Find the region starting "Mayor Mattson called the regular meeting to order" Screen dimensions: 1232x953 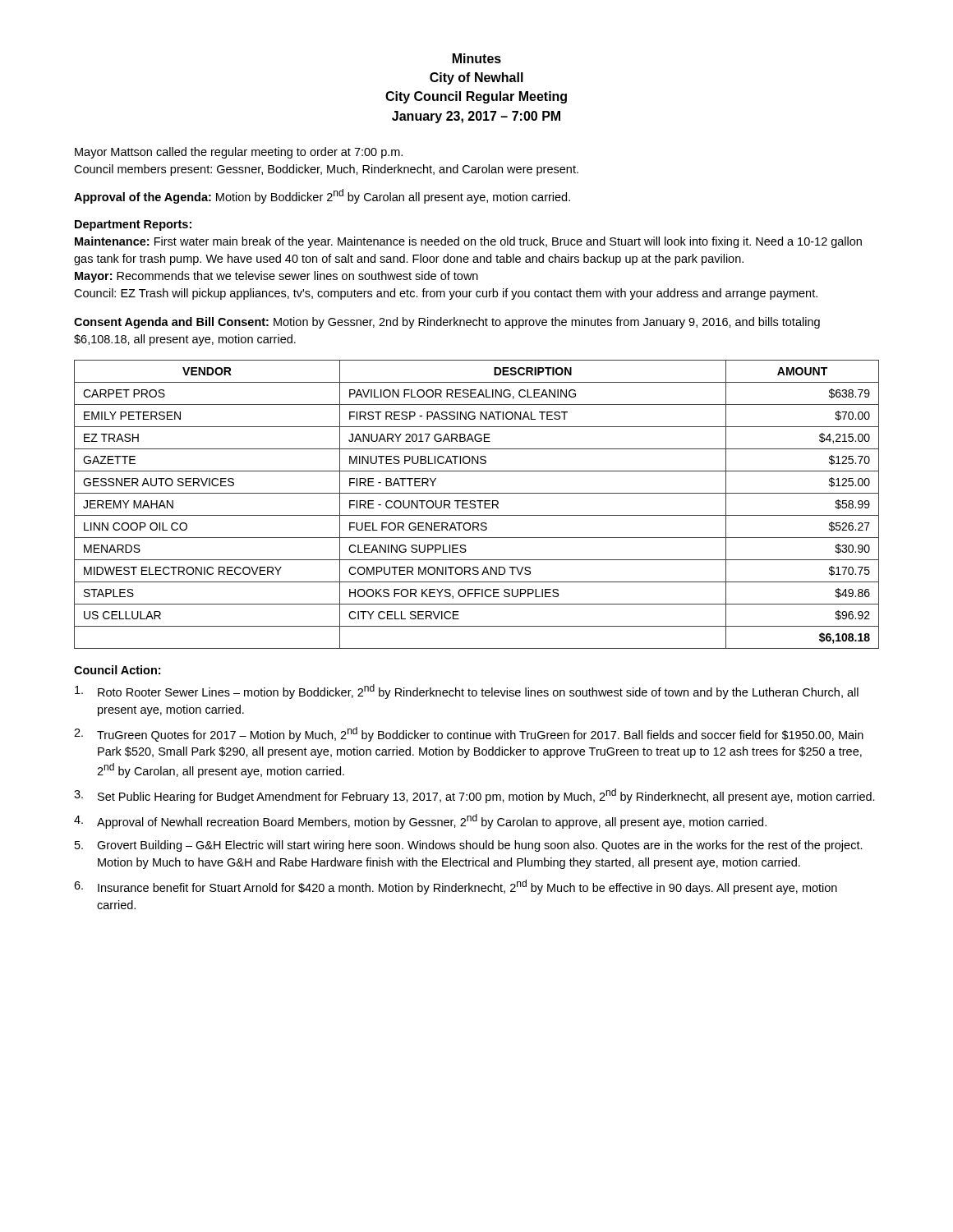tap(327, 160)
